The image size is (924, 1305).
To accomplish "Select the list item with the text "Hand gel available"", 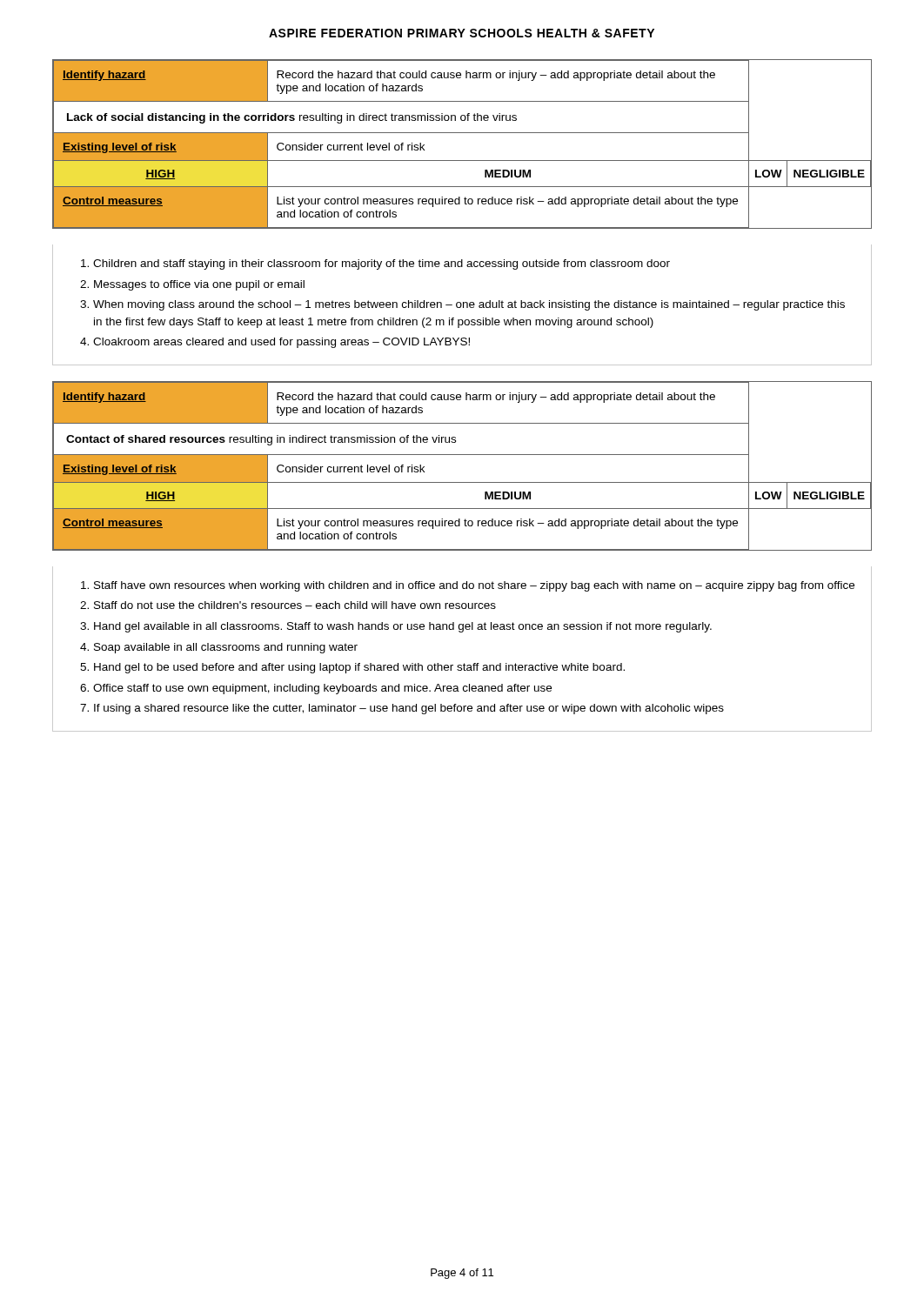I will (403, 626).
